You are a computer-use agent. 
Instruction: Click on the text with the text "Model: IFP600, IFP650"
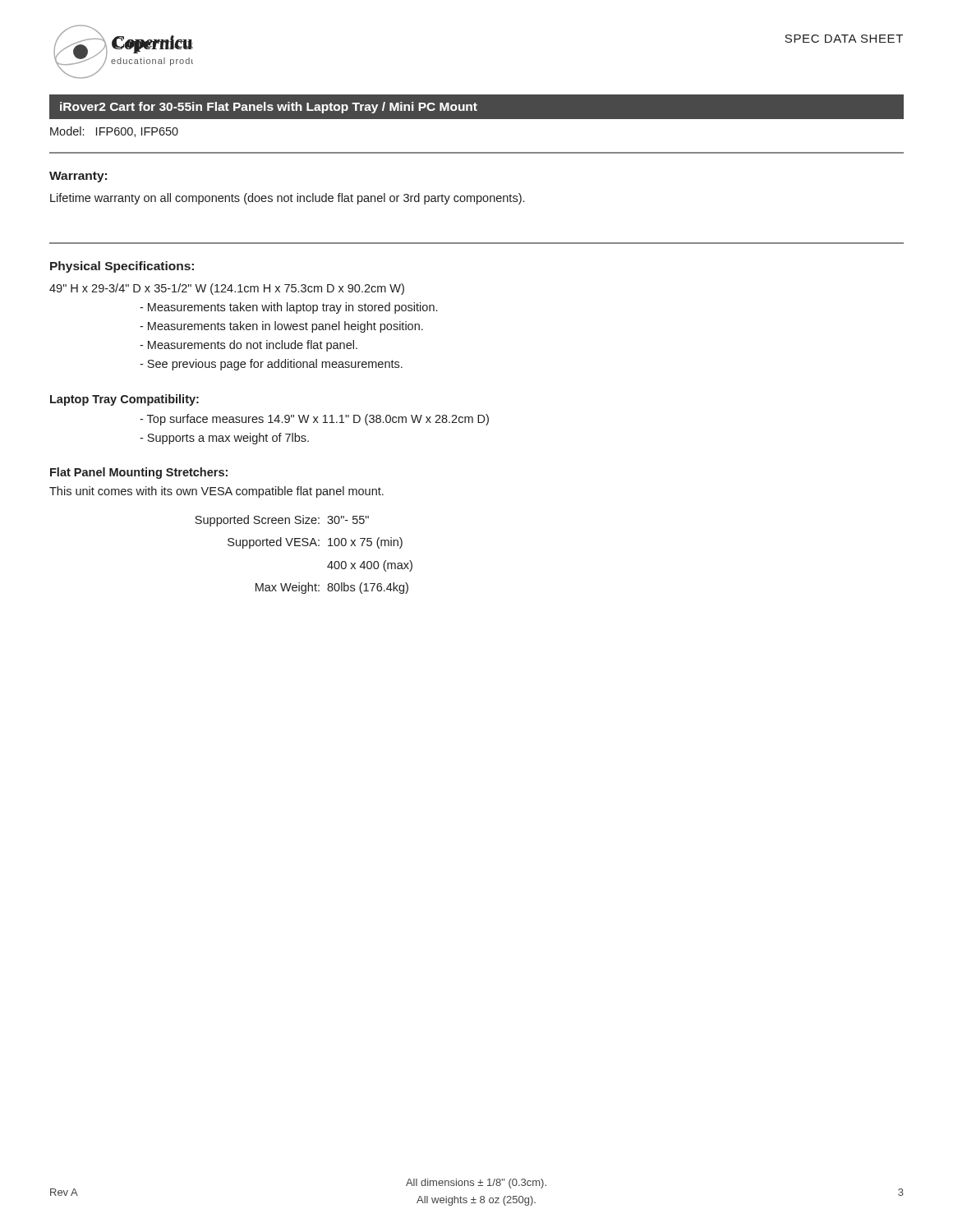(x=114, y=131)
